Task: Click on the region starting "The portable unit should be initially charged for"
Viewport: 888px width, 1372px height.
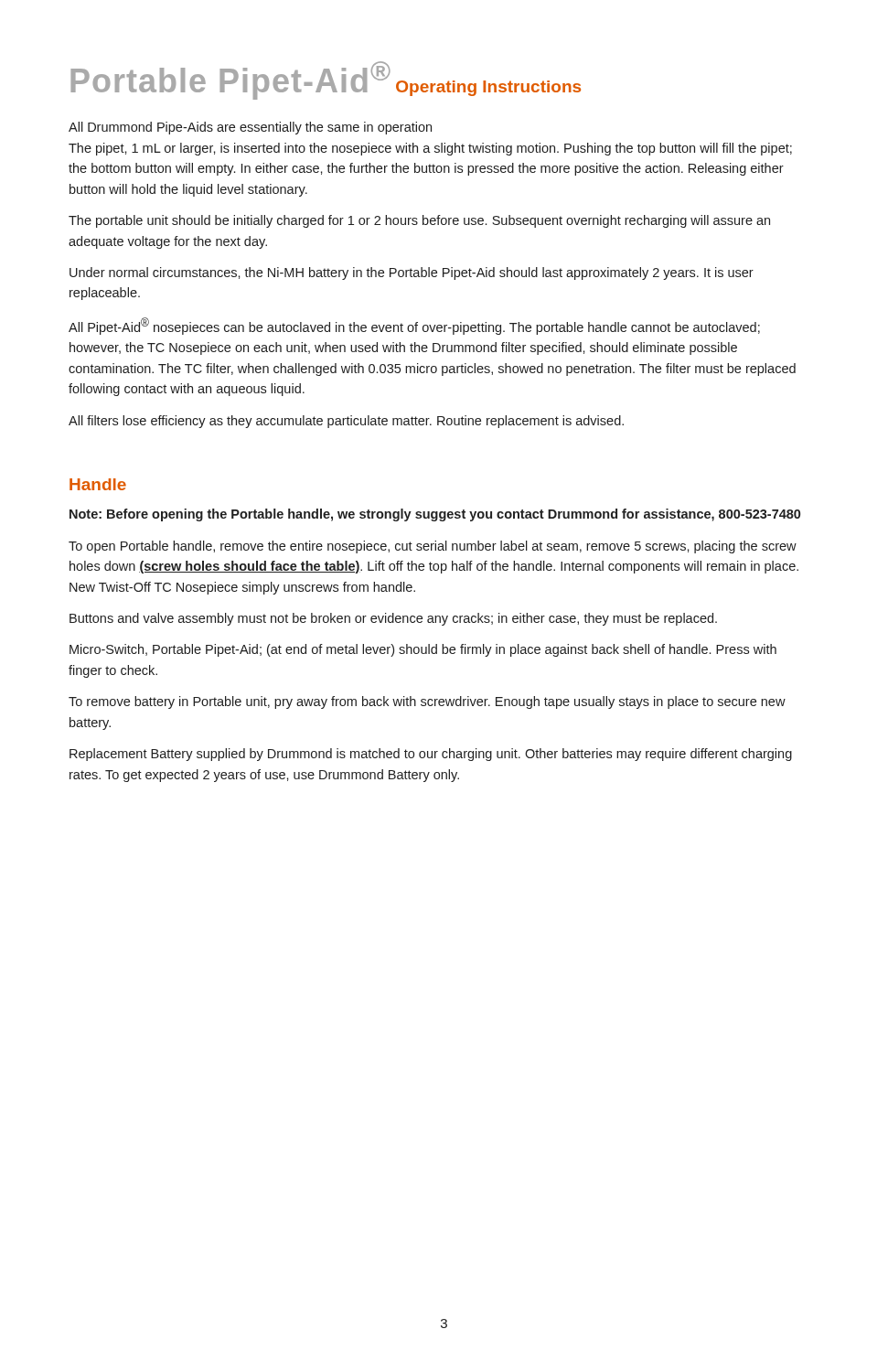Action: [437, 231]
